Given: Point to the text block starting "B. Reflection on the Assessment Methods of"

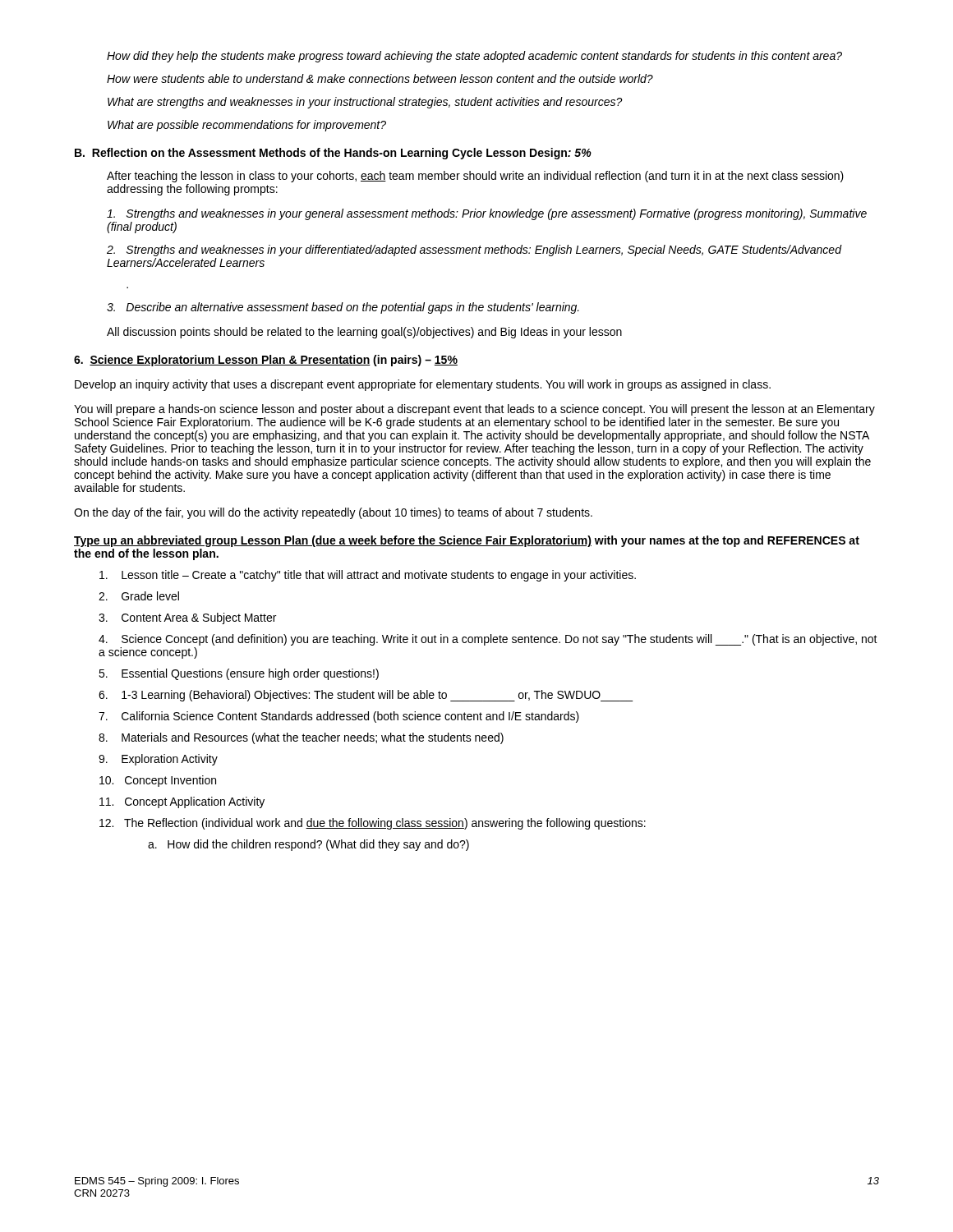Looking at the screenshot, I should (333, 153).
